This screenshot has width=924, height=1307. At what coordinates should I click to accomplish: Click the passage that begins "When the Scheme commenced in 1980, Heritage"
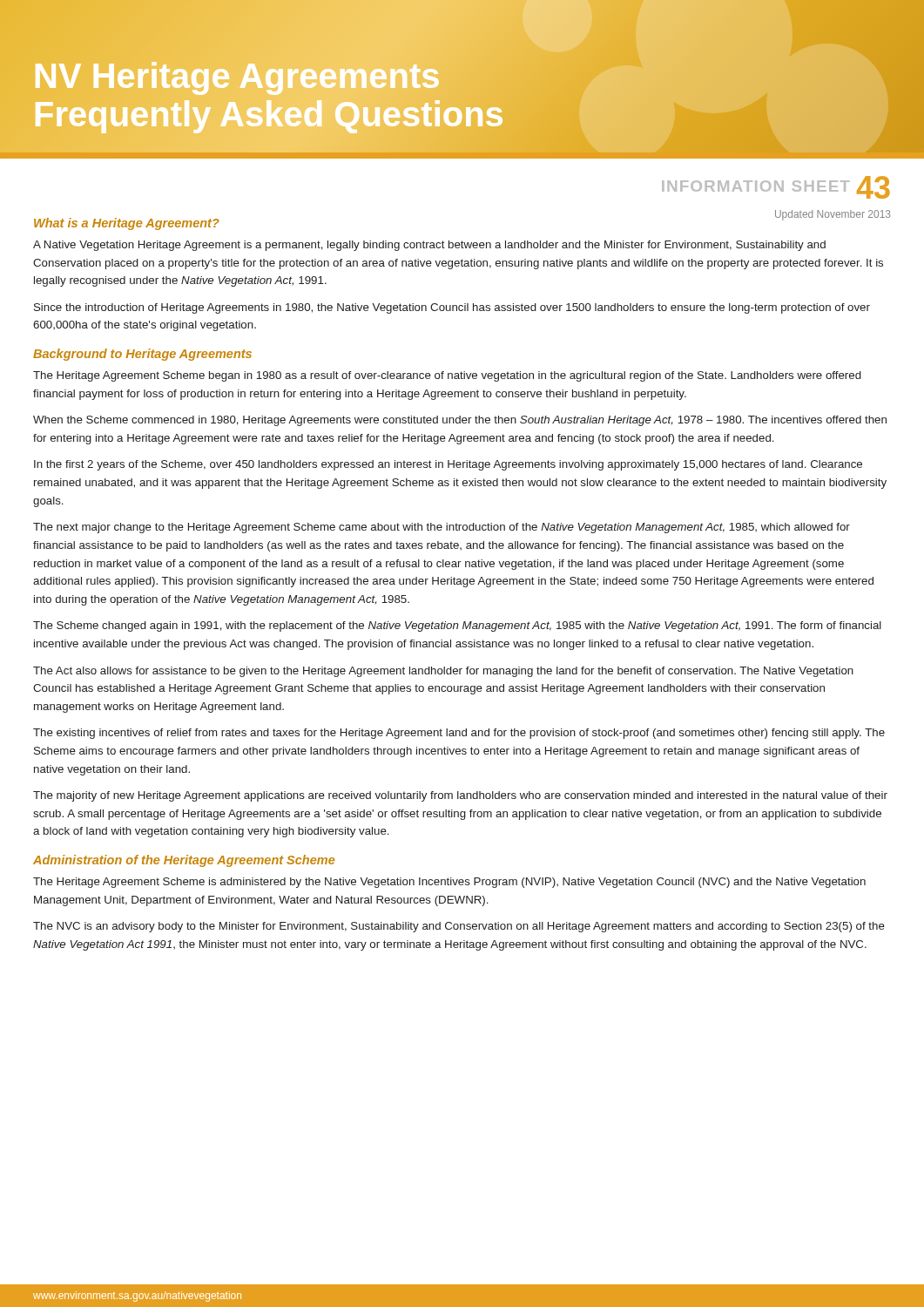pyautogui.click(x=460, y=429)
